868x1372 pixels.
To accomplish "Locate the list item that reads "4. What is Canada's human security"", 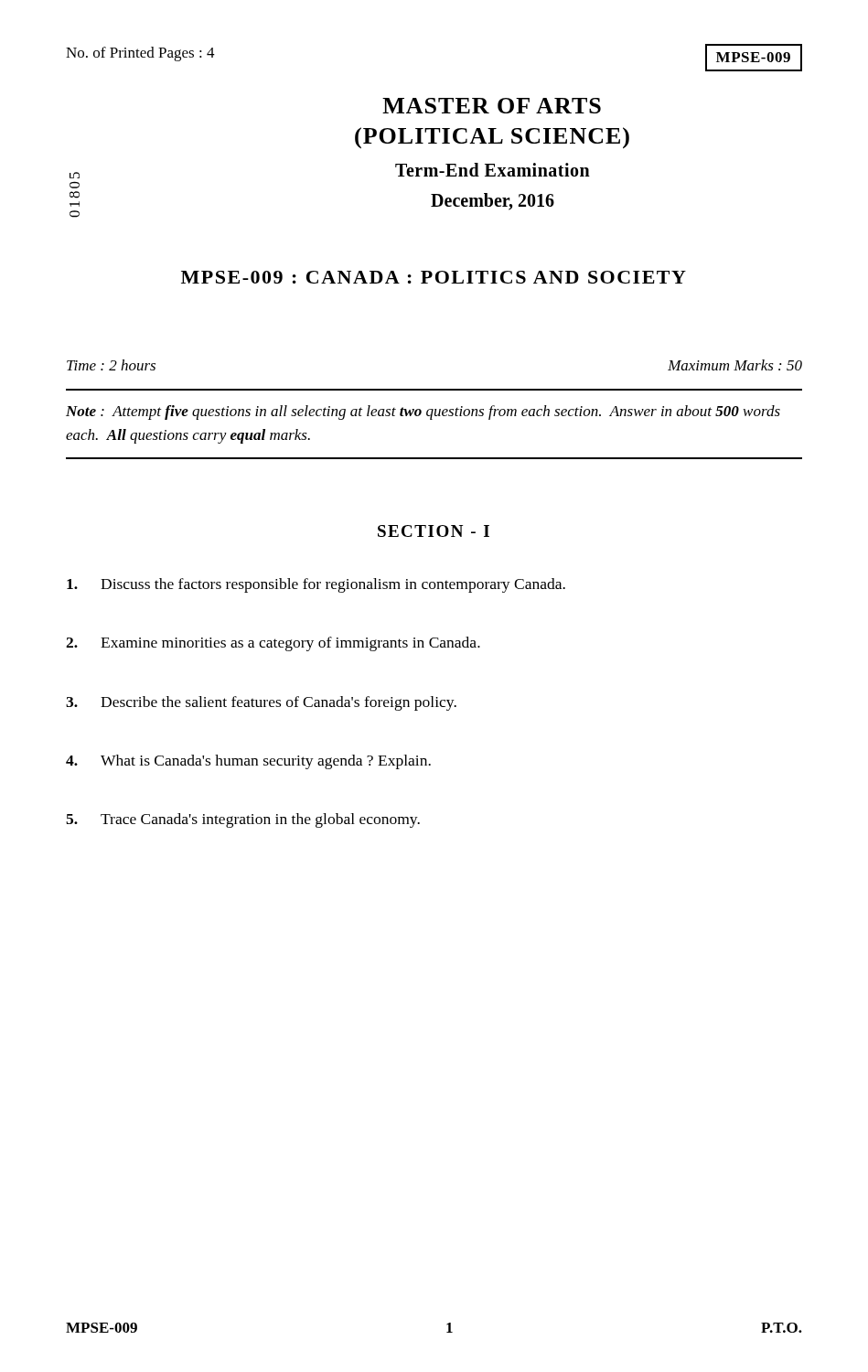I will [x=434, y=760].
